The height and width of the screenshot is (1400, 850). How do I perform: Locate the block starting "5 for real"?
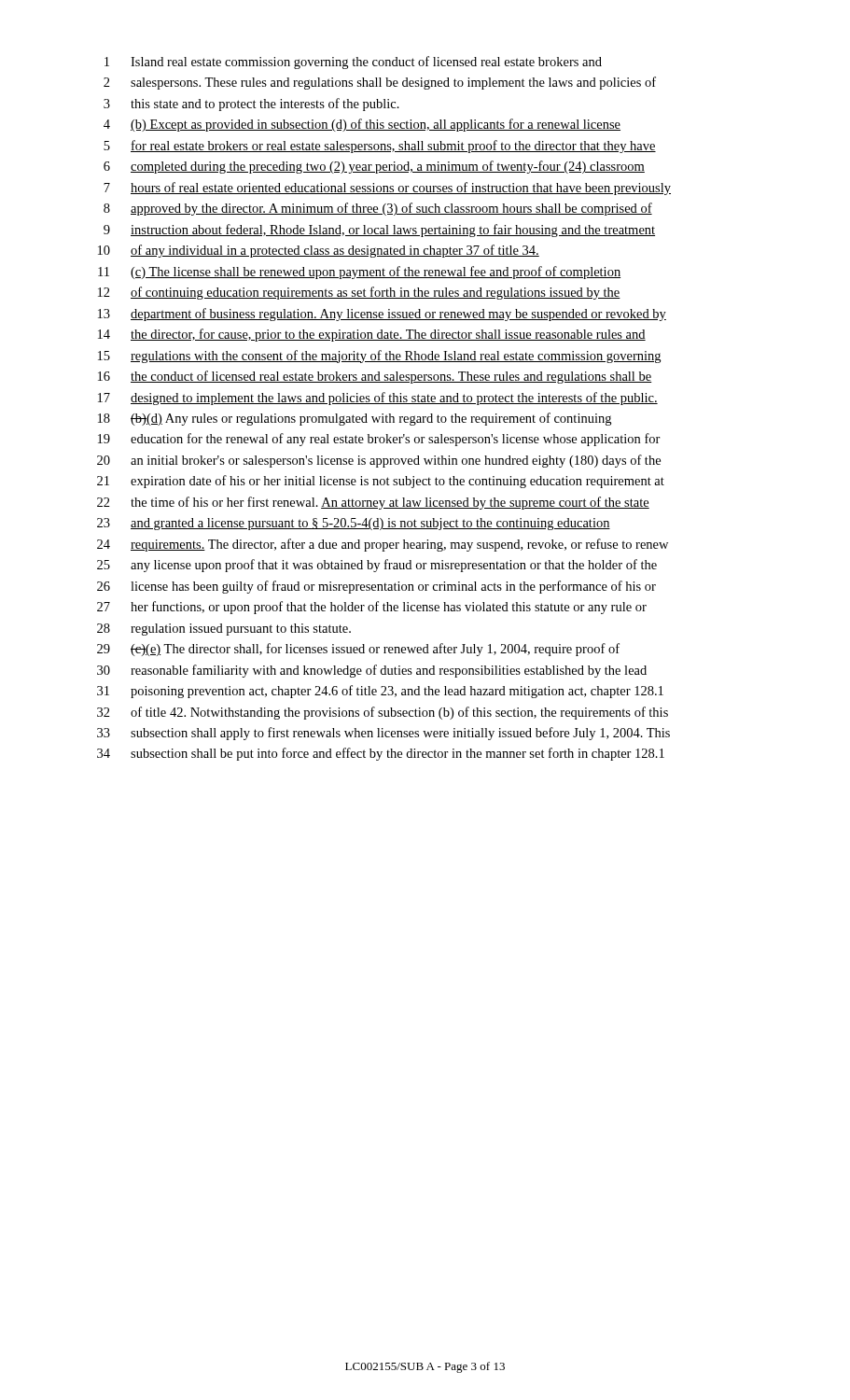(x=425, y=146)
